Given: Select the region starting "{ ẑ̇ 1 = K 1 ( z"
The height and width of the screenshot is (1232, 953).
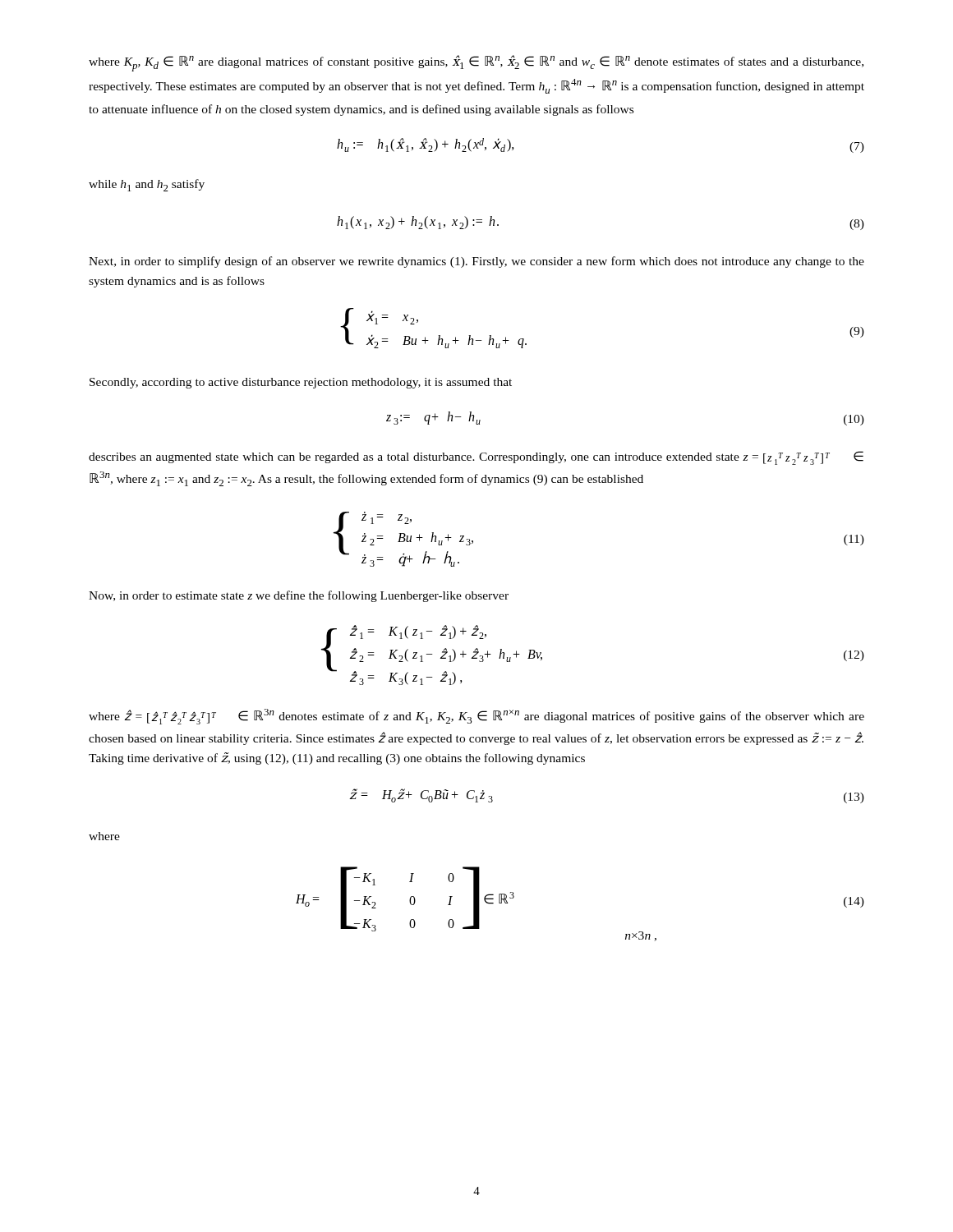Looking at the screenshot, I should pyautogui.click(x=429, y=654).
